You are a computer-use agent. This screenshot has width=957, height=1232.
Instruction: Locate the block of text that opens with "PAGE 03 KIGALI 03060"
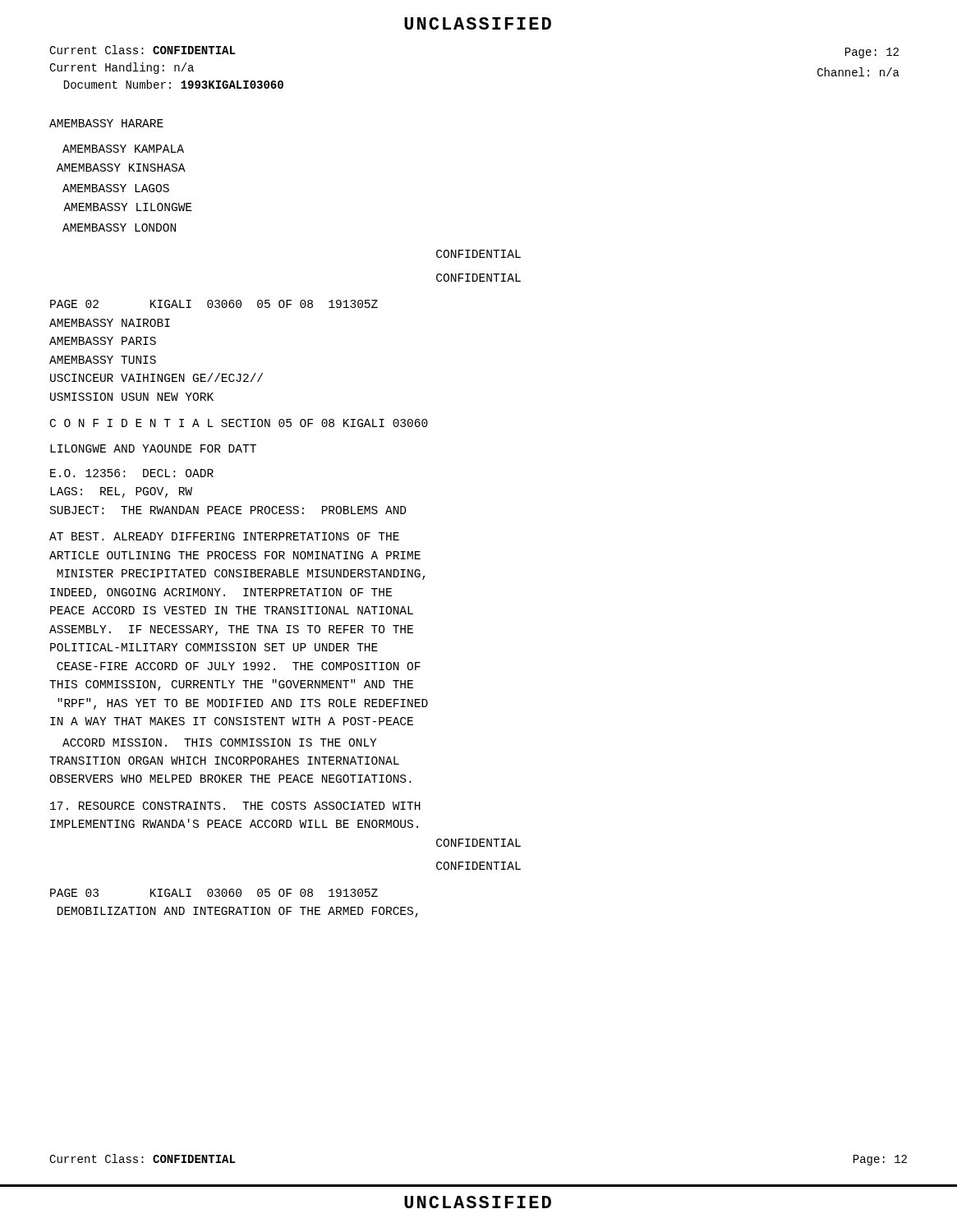click(235, 903)
